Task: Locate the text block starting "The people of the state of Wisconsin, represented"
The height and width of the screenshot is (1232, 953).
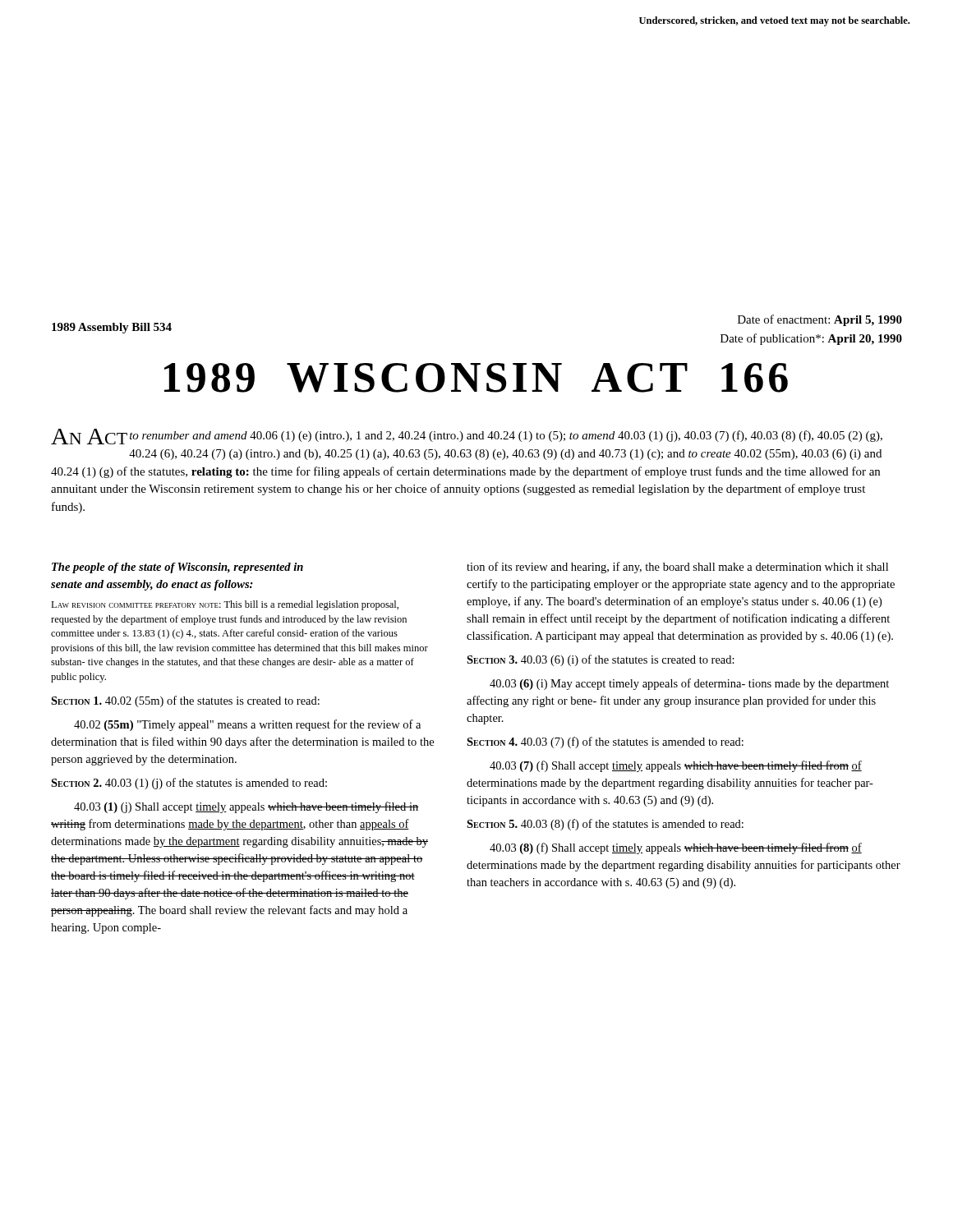Action: 177,575
